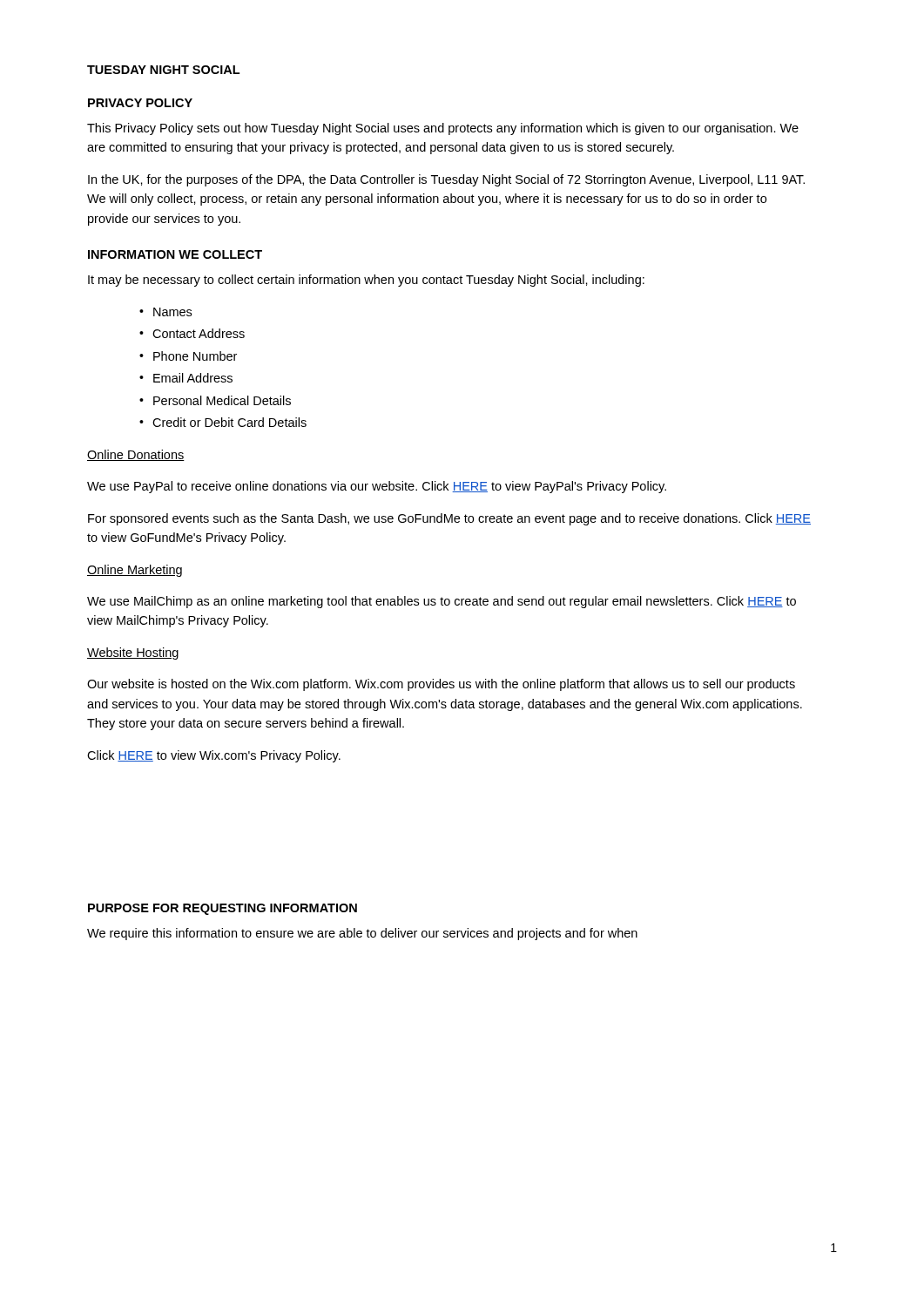This screenshot has width=924, height=1307.
Task: Click on the element starting "We use MailChimp as an"
Action: point(442,611)
